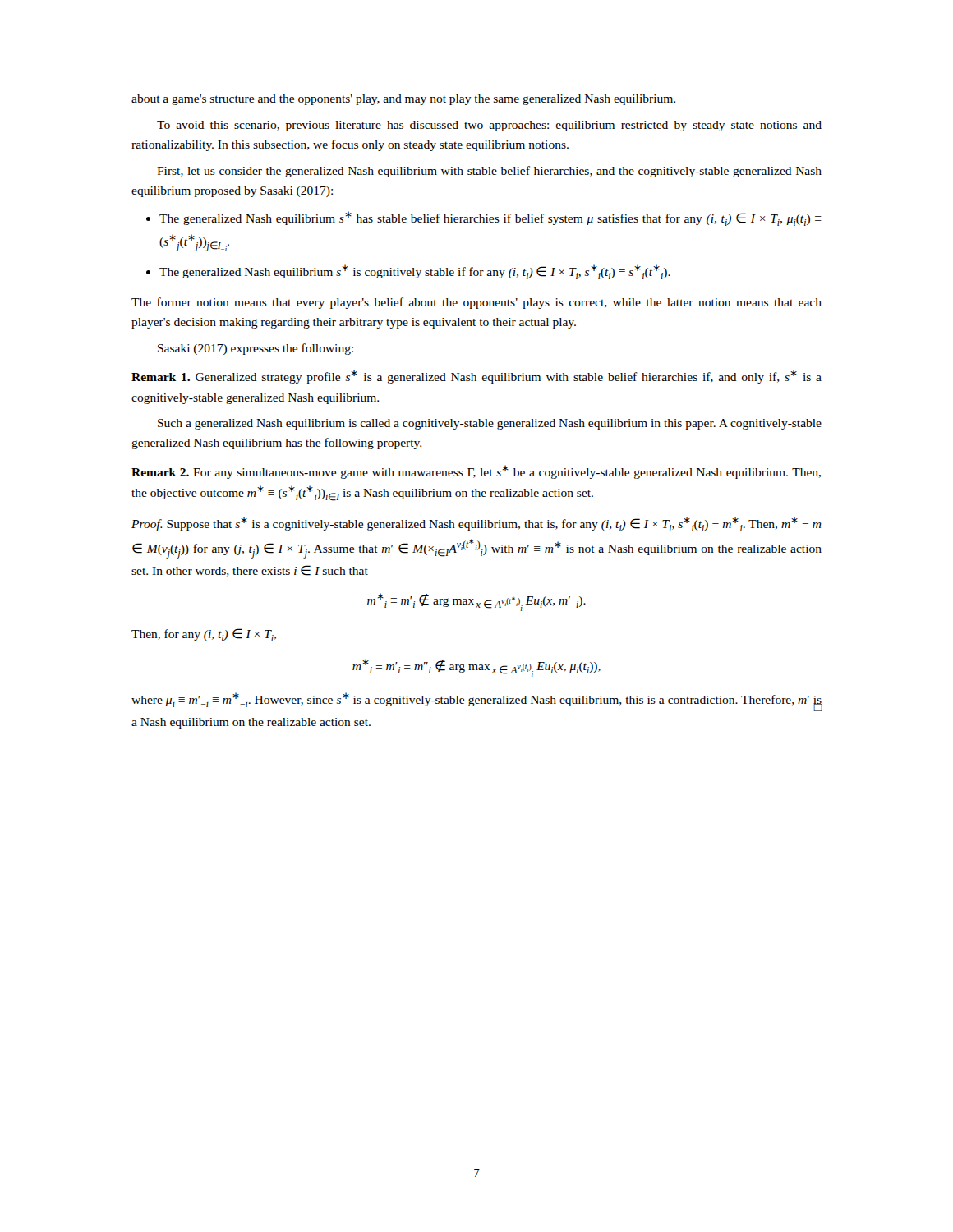Locate the block of text that opens with "Remark 2. For any simultaneous-move game with"
The width and height of the screenshot is (953, 1232).
pyautogui.click(x=476, y=483)
